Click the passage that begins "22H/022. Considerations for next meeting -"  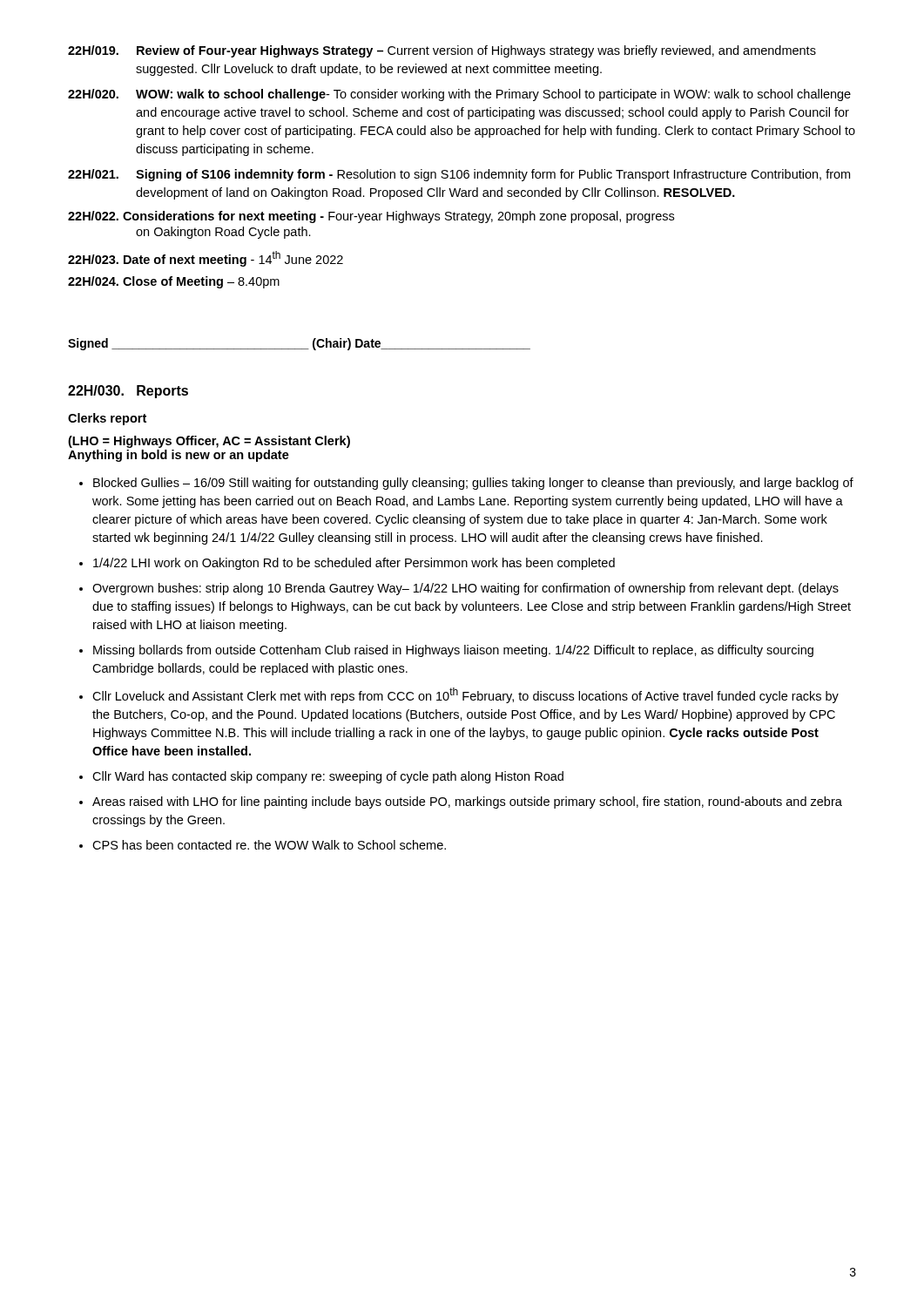[371, 216]
